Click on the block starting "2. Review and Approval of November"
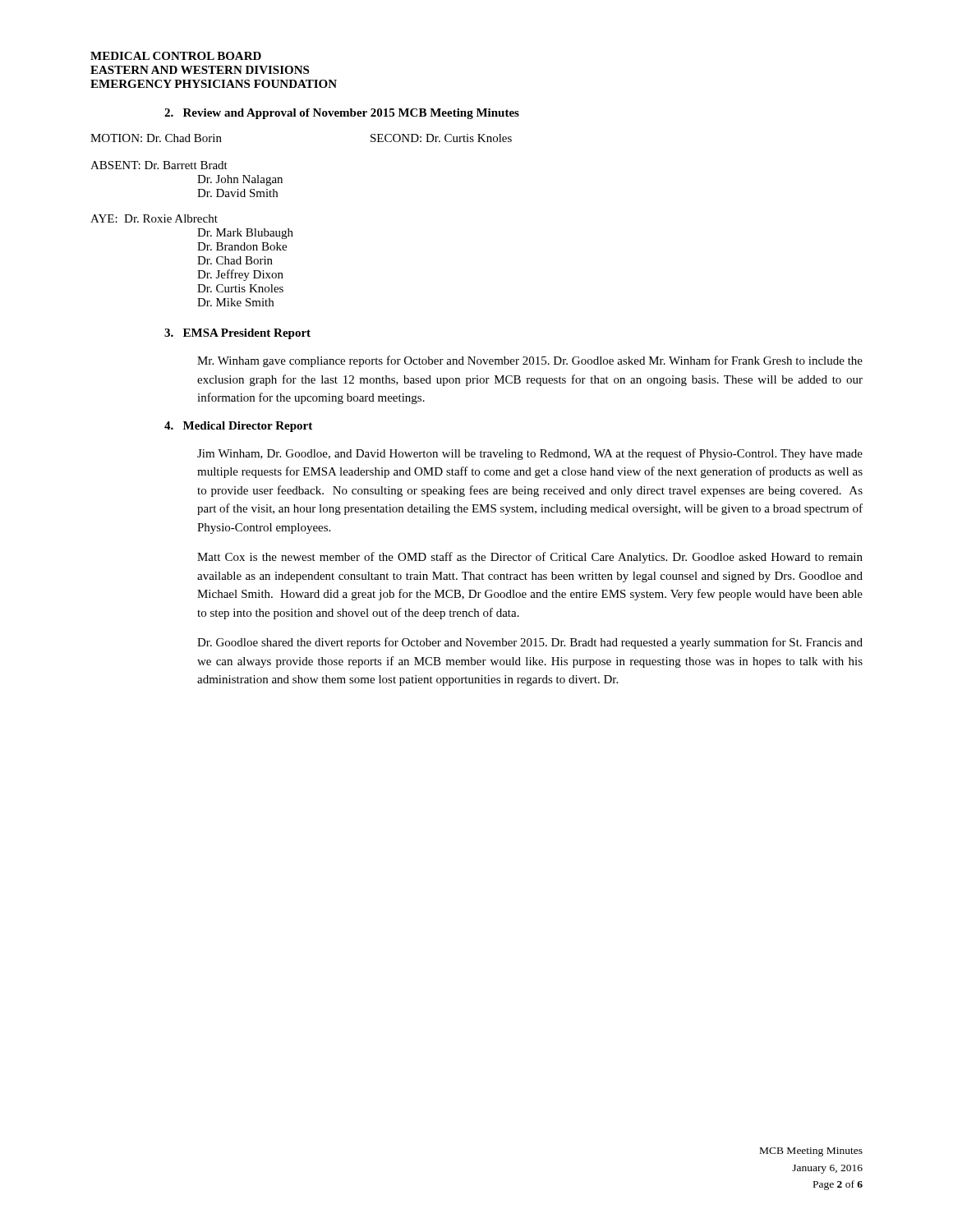This screenshot has height=1232, width=953. click(342, 113)
